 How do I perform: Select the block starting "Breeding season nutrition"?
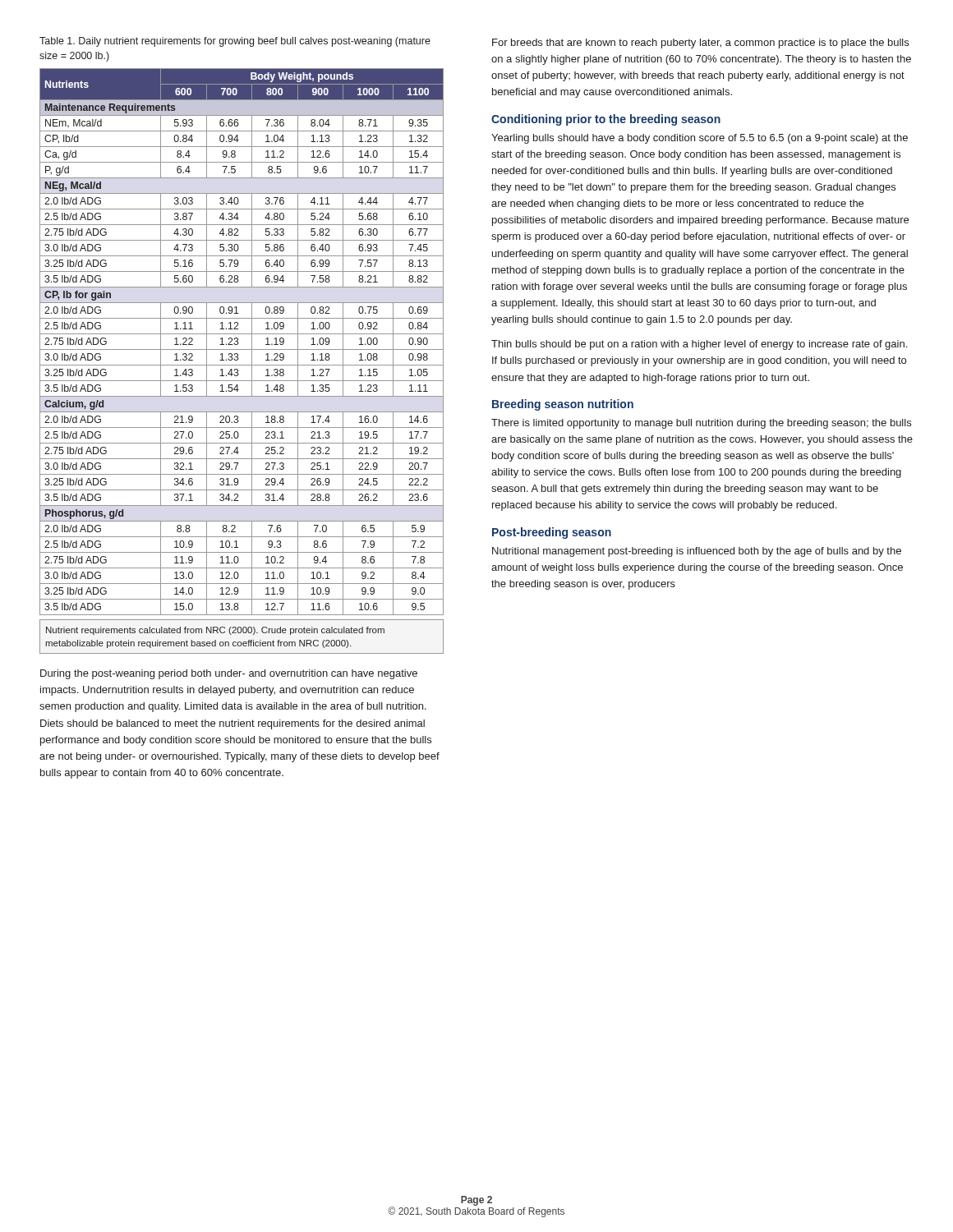[x=563, y=404]
